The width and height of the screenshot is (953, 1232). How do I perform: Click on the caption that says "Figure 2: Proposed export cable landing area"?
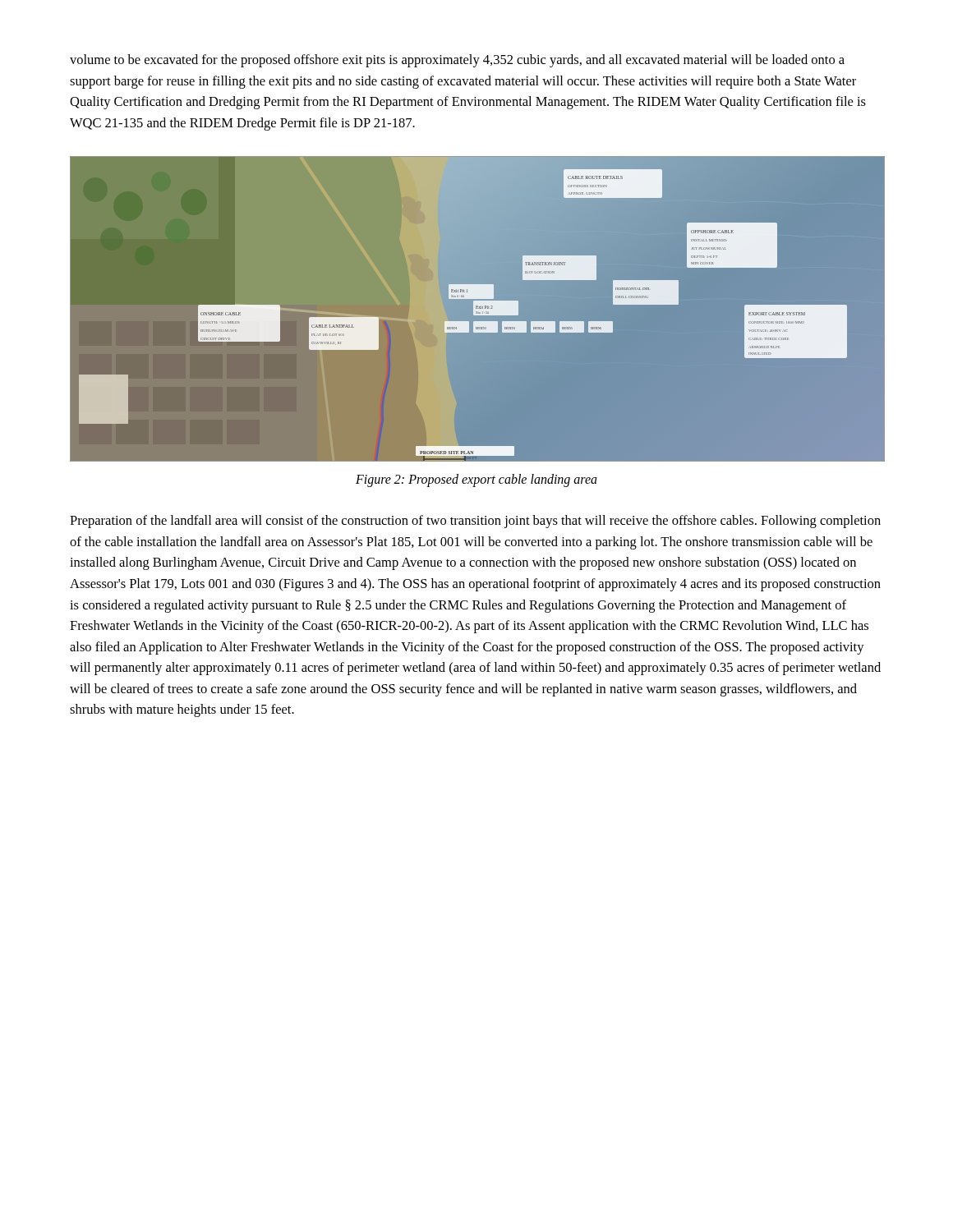click(x=476, y=479)
